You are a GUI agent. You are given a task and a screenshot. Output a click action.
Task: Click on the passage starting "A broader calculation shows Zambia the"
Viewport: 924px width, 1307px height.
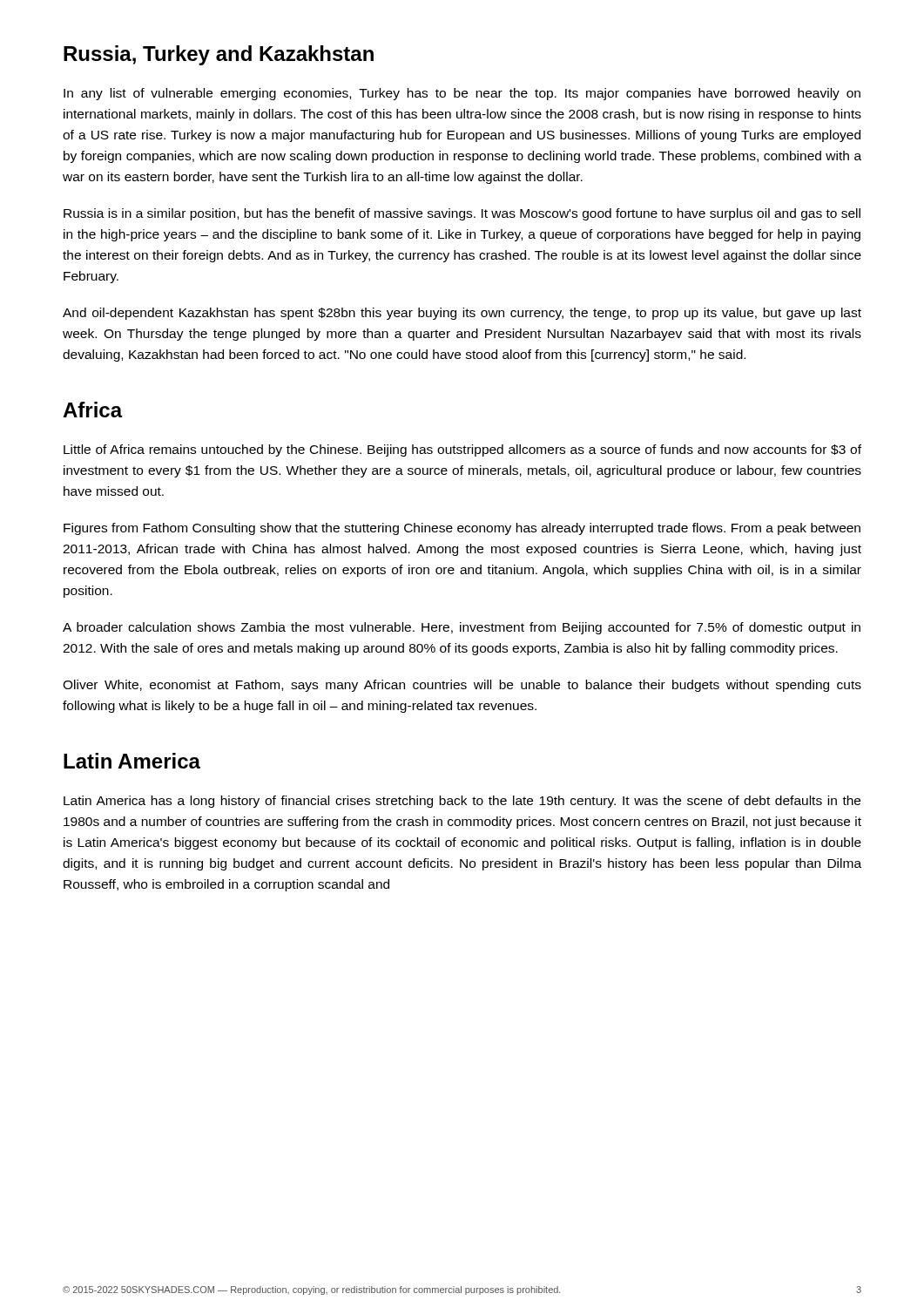click(x=462, y=638)
